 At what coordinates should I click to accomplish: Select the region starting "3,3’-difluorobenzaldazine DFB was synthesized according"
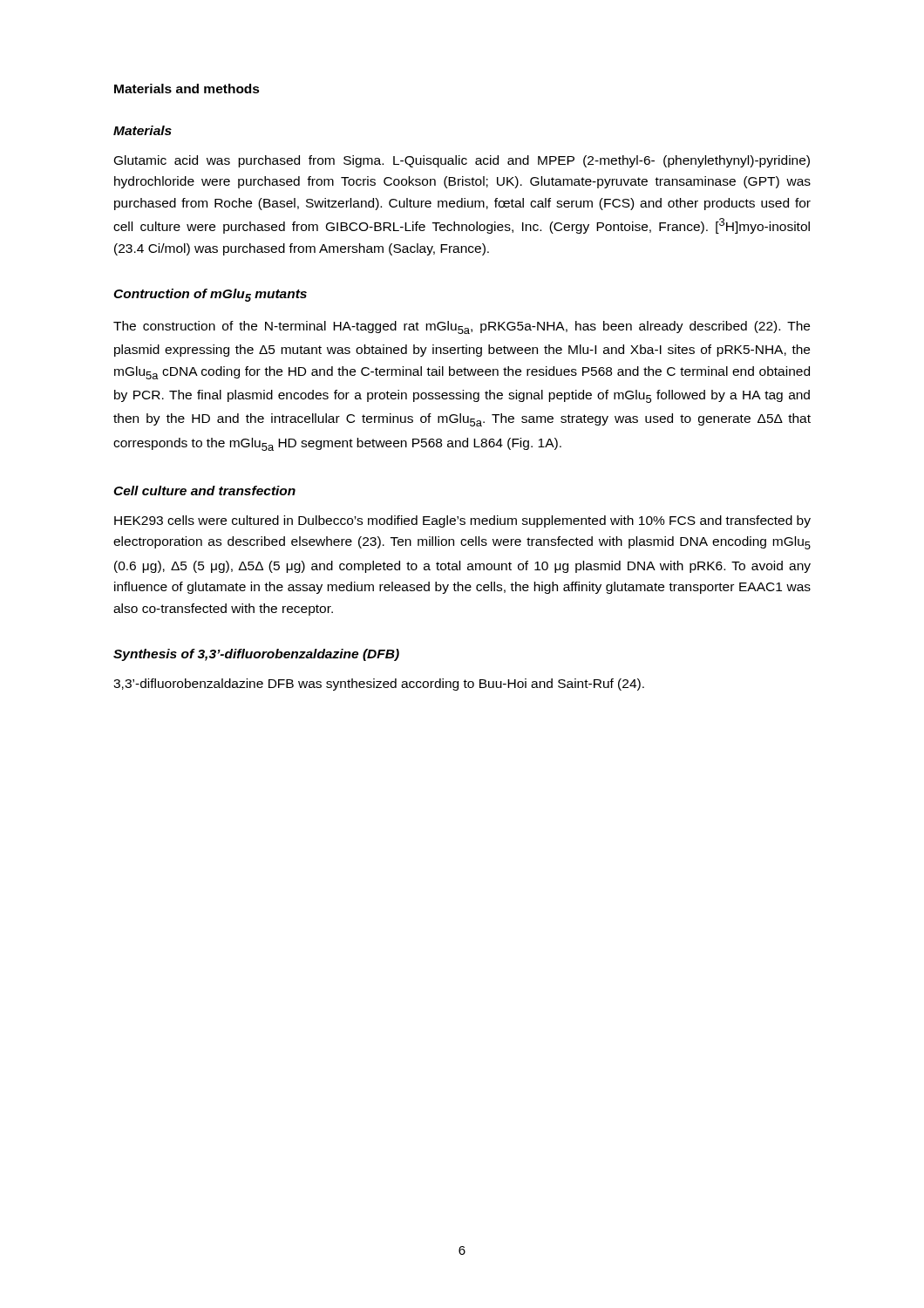tap(379, 683)
